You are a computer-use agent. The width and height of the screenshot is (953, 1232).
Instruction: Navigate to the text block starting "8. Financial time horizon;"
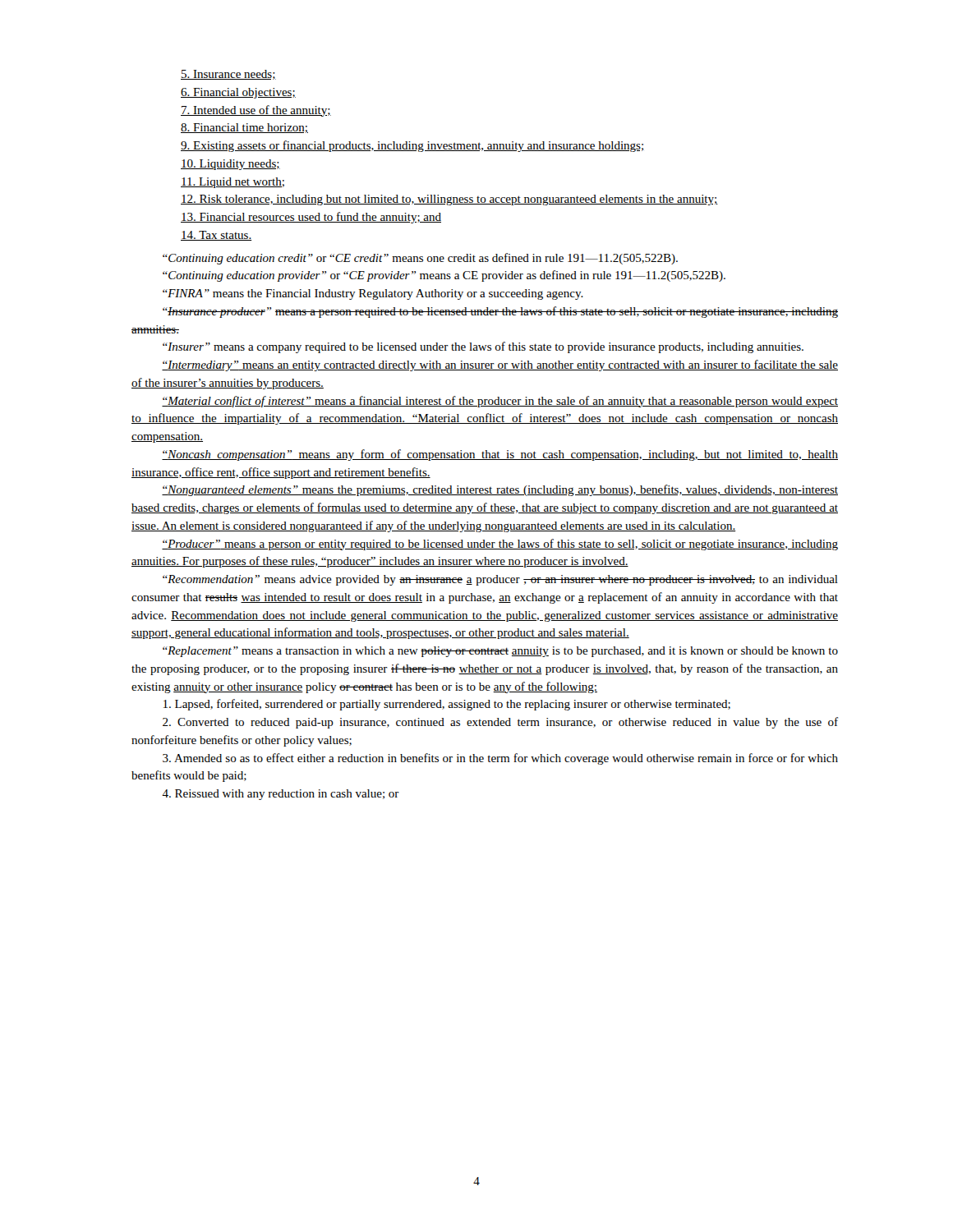pyautogui.click(x=244, y=128)
